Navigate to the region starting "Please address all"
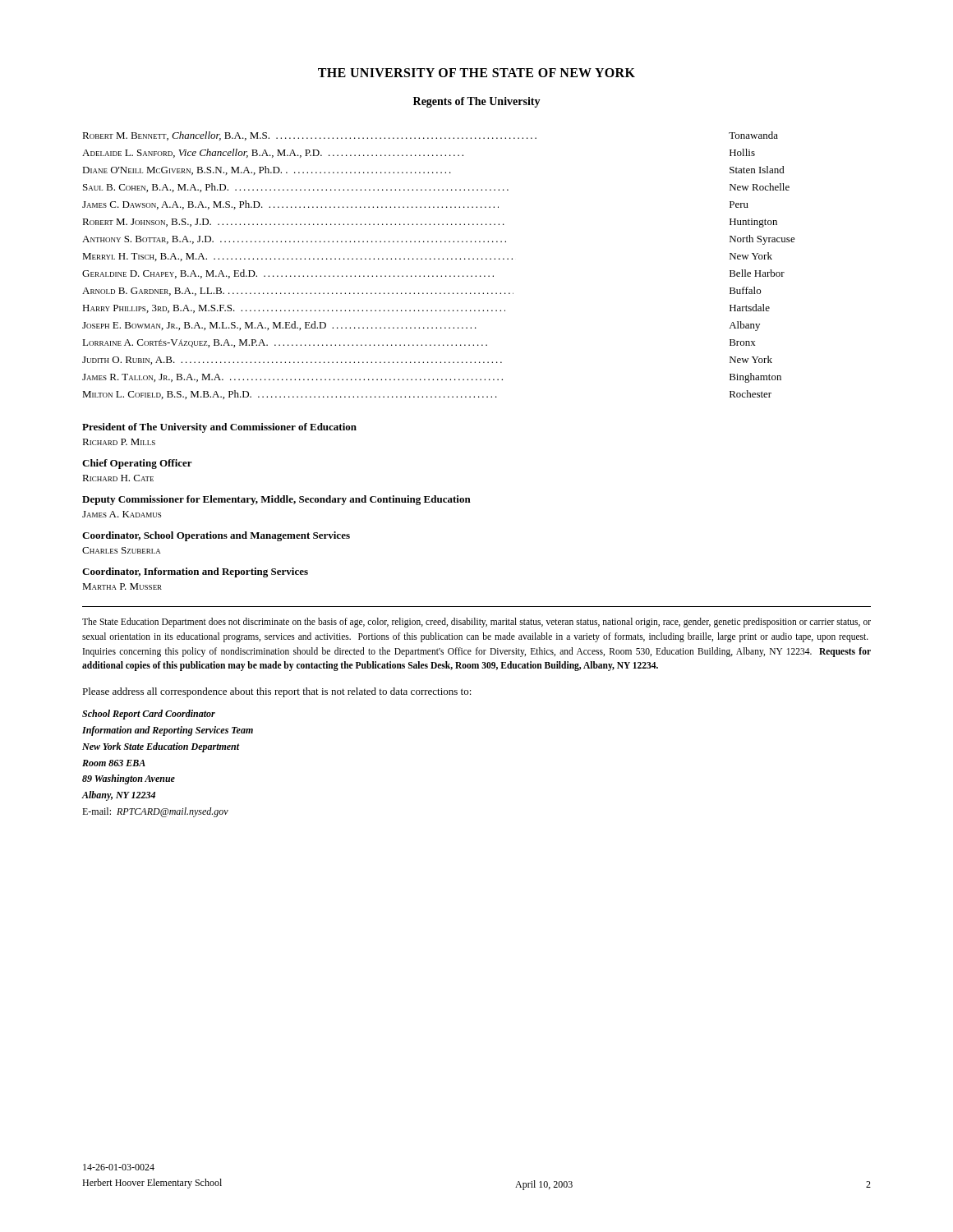Screen dimensions: 1232x953 [x=277, y=691]
